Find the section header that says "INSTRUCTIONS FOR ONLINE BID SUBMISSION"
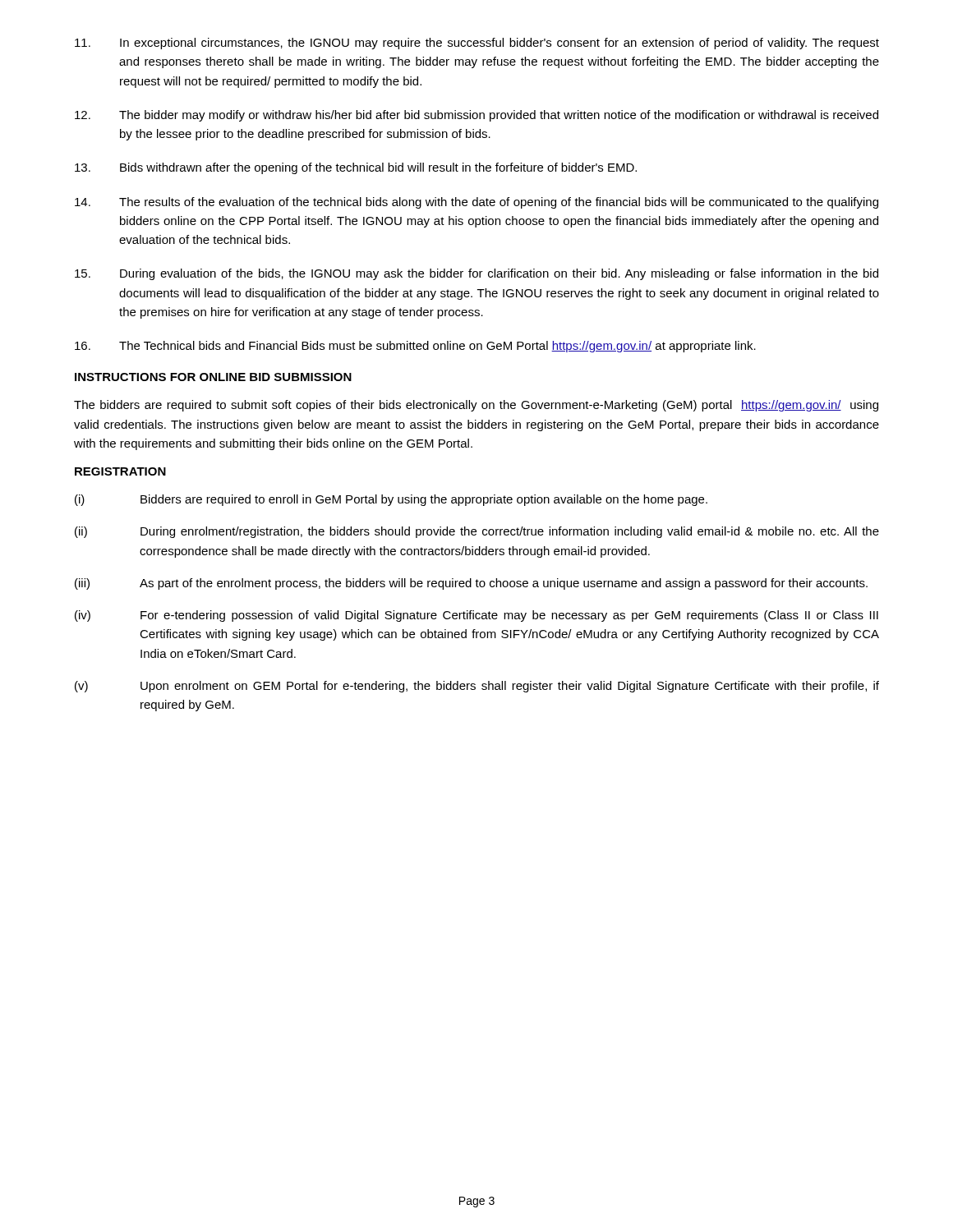Viewport: 953px width, 1232px height. coord(213,377)
